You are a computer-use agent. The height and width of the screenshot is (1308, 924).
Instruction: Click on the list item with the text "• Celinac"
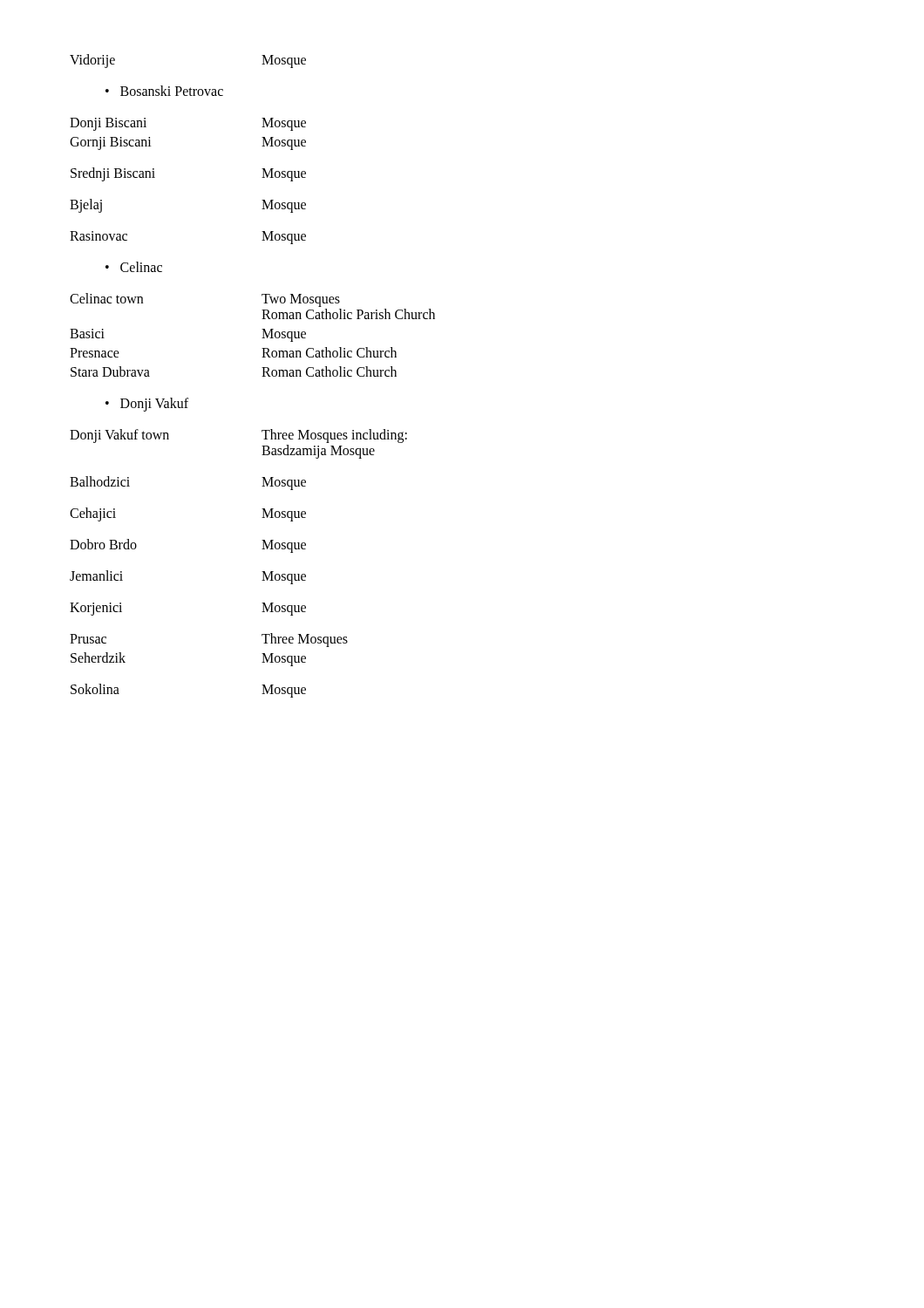[x=134, y=268]
